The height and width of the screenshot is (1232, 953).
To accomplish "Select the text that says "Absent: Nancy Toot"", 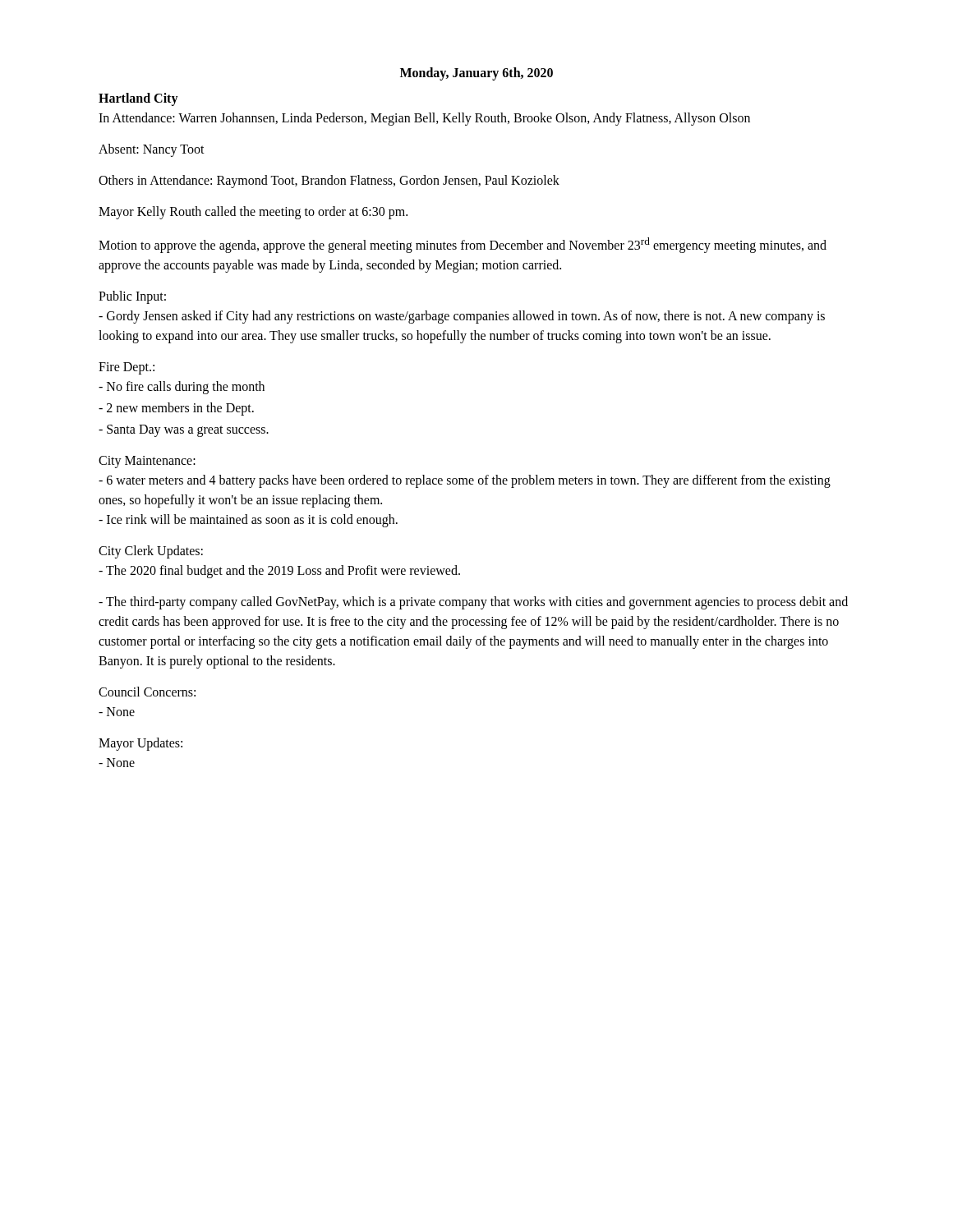I will 151,149.
